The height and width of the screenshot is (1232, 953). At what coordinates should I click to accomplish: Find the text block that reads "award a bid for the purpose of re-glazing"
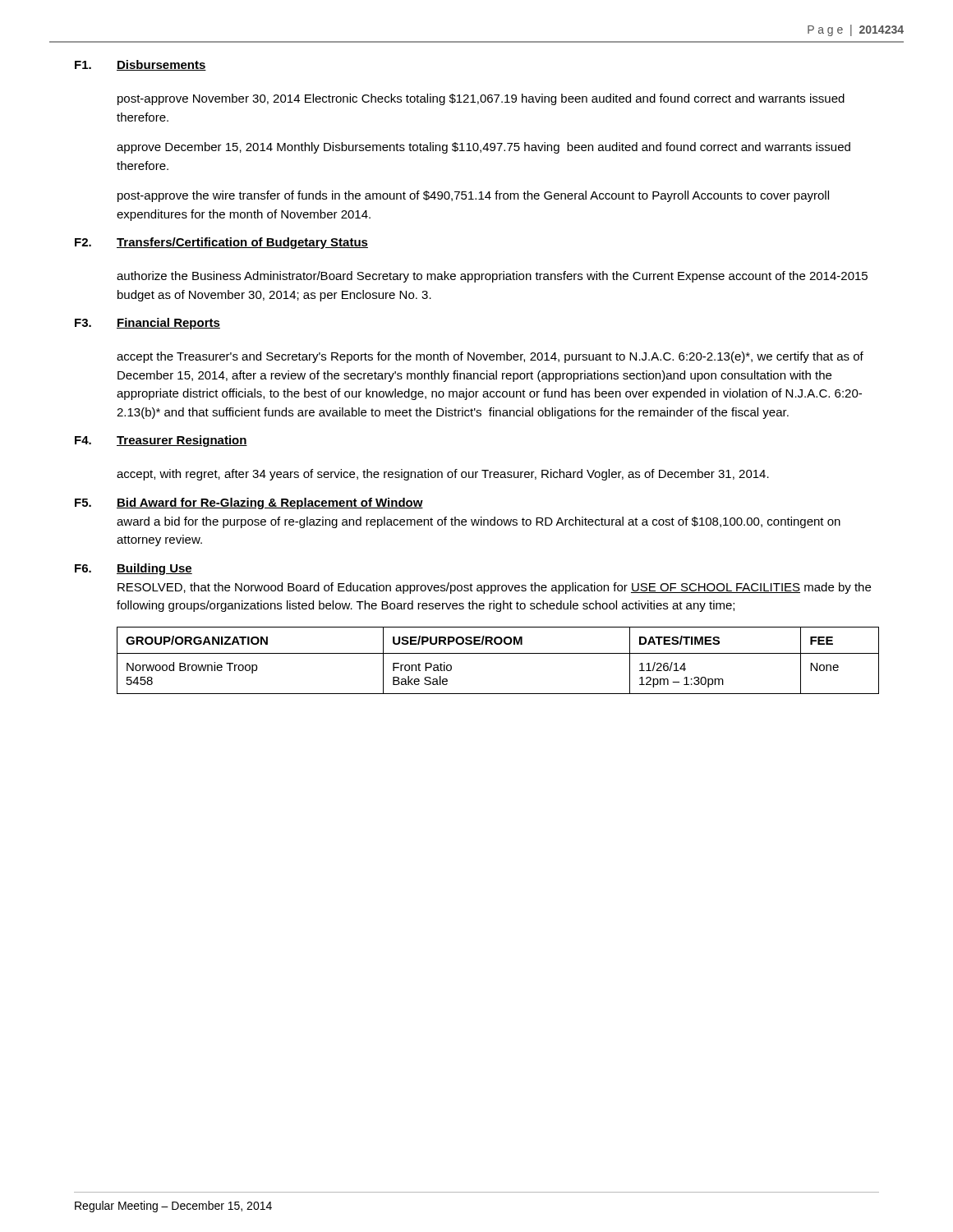pyautogui.click(x=479, y=530)
